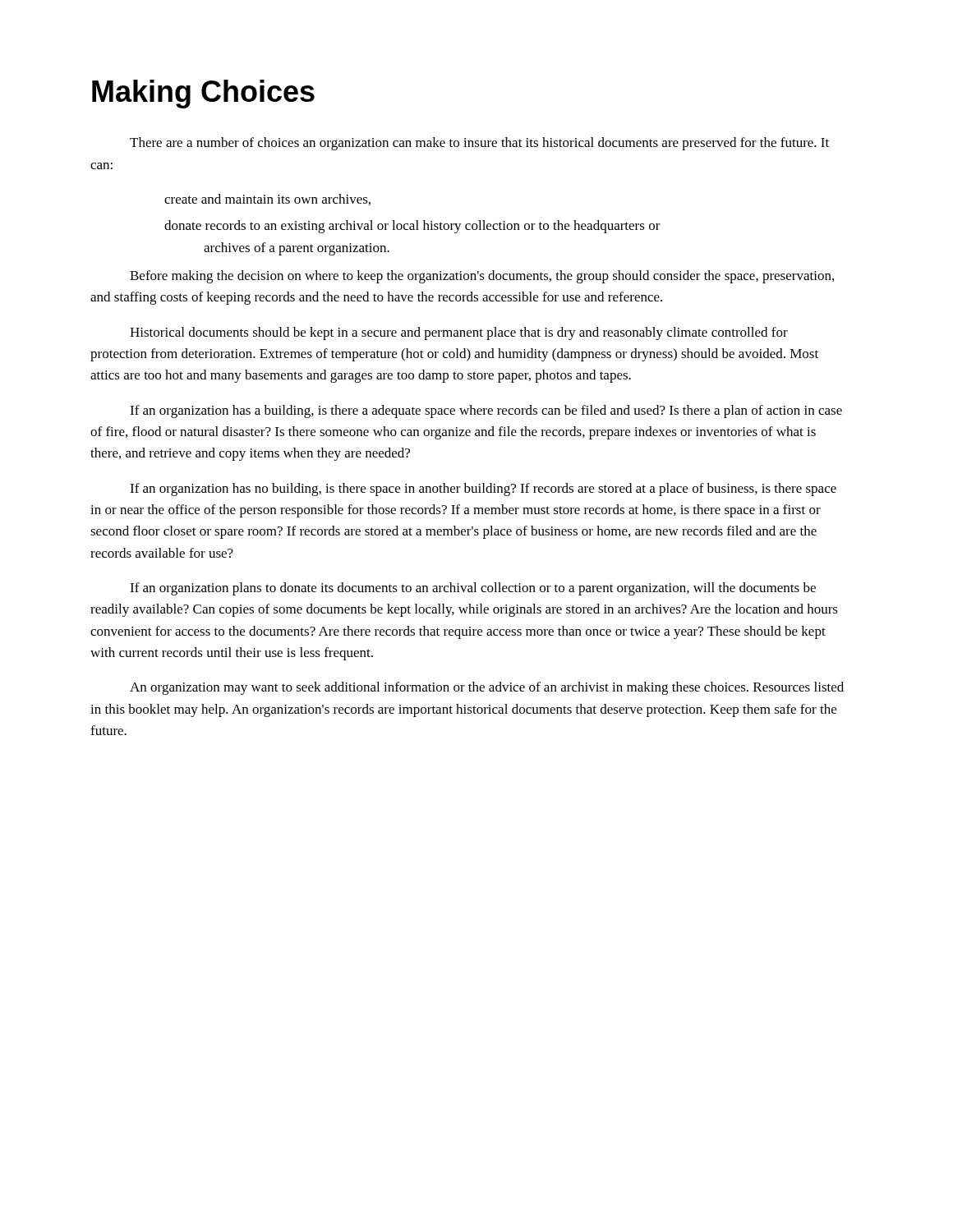The image size is (953, 1232).
Task: Click on the block starting "donate records to an existing"
Action: point(505,237)
